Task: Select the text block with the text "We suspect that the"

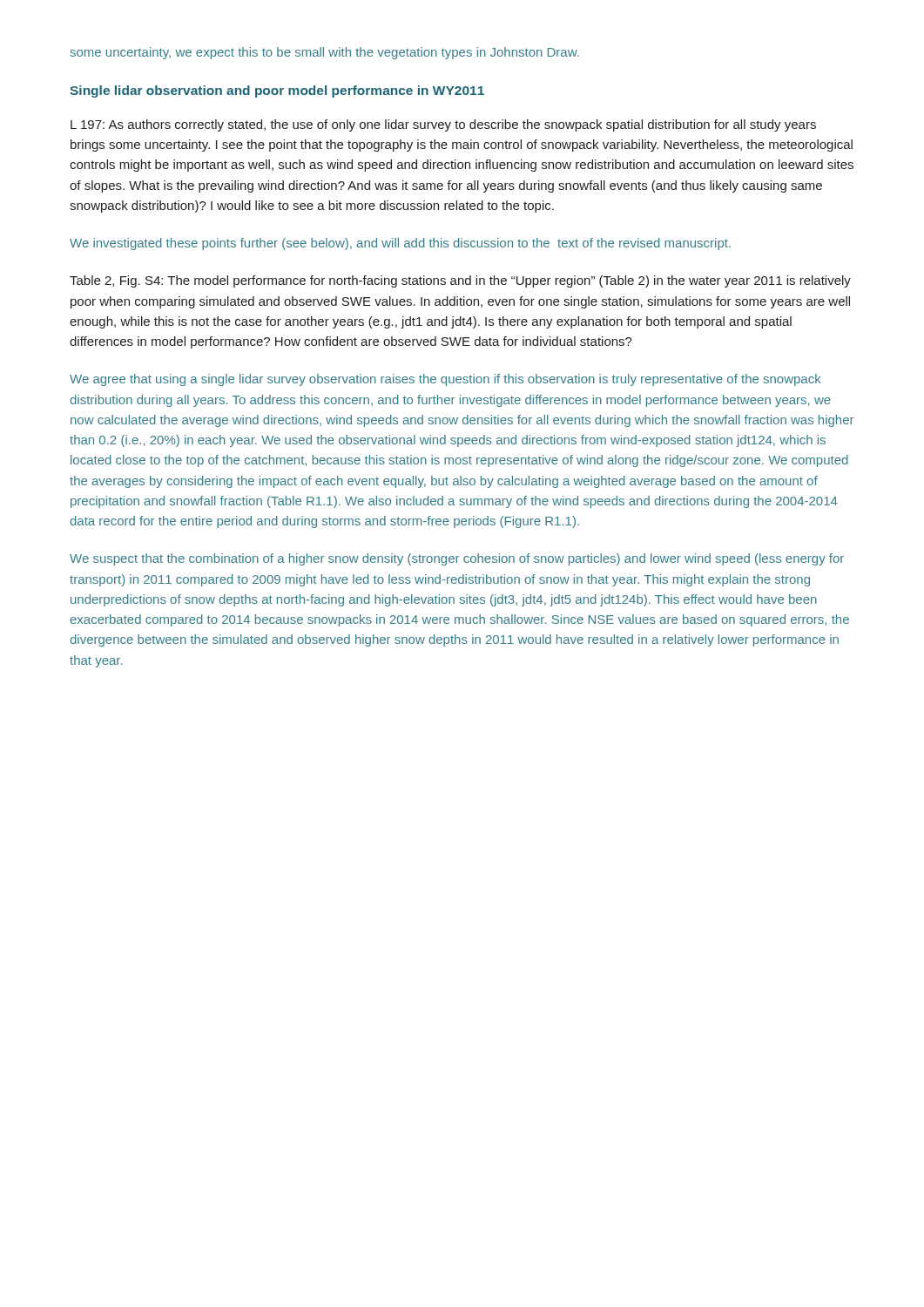Action: (x=460, y=609)
